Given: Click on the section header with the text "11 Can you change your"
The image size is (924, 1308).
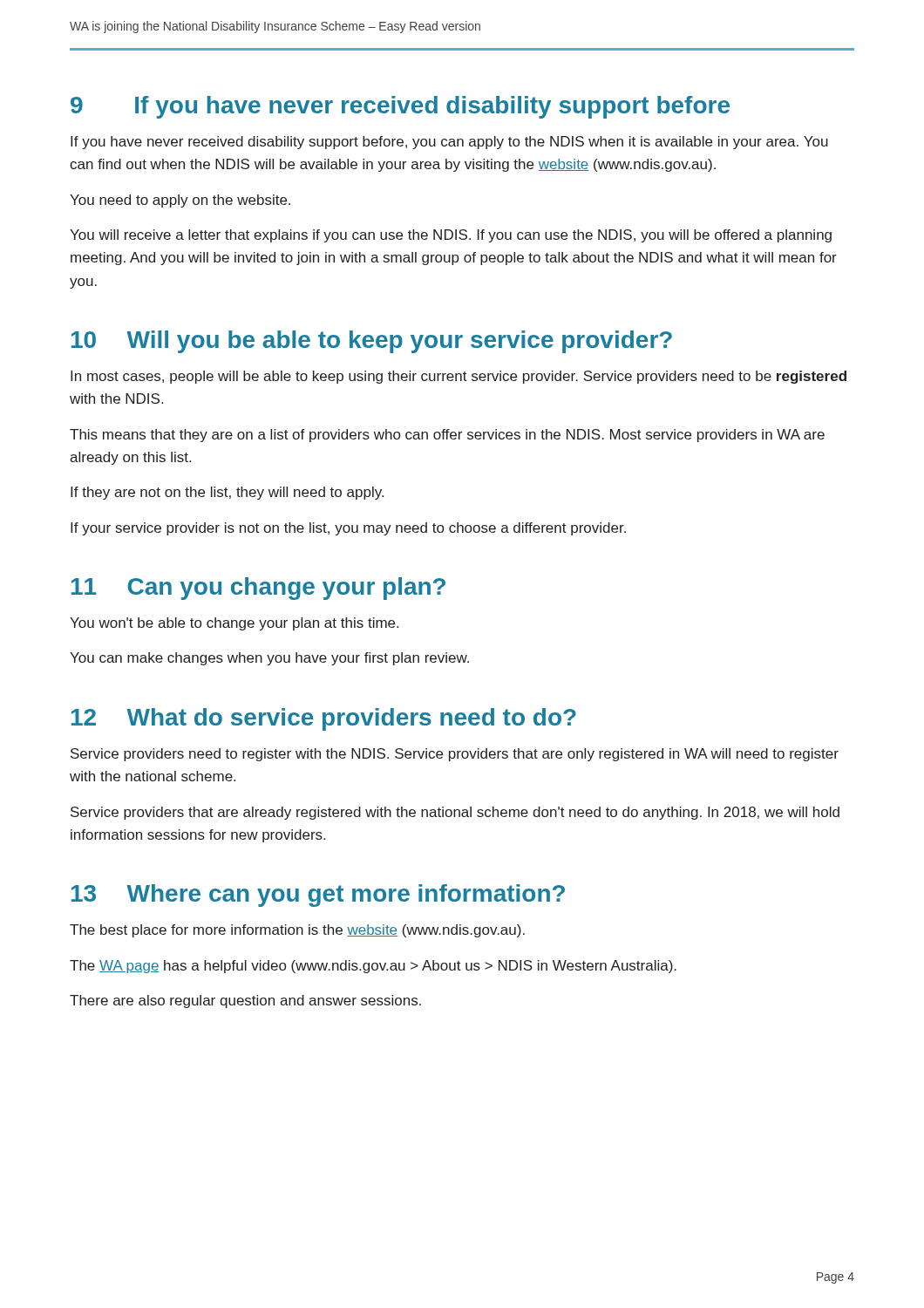Looking at the screenshot, I should click(x=258, y=589).
